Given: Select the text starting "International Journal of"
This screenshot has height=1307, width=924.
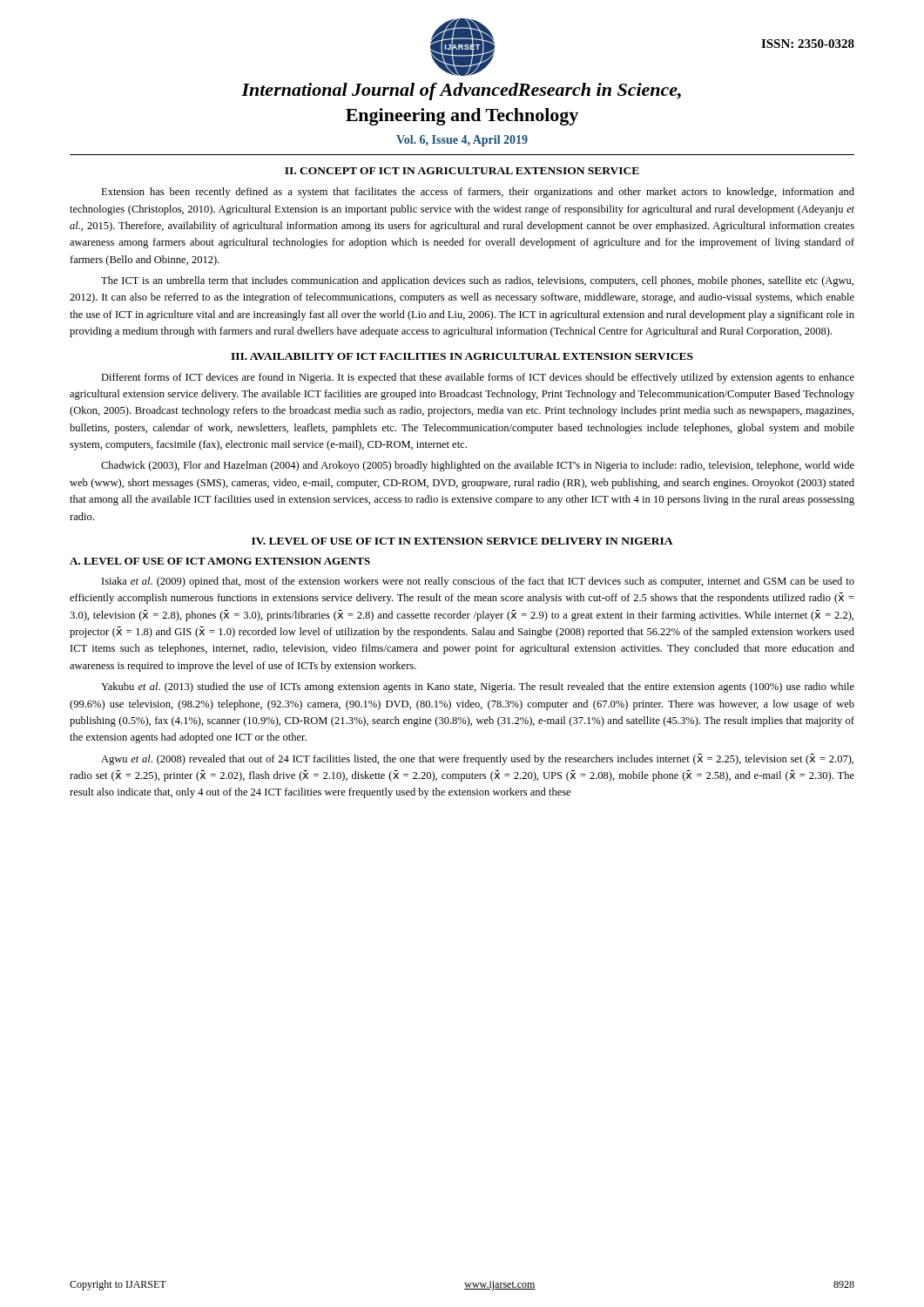Looking at the screenshot, I should (462, 102).
